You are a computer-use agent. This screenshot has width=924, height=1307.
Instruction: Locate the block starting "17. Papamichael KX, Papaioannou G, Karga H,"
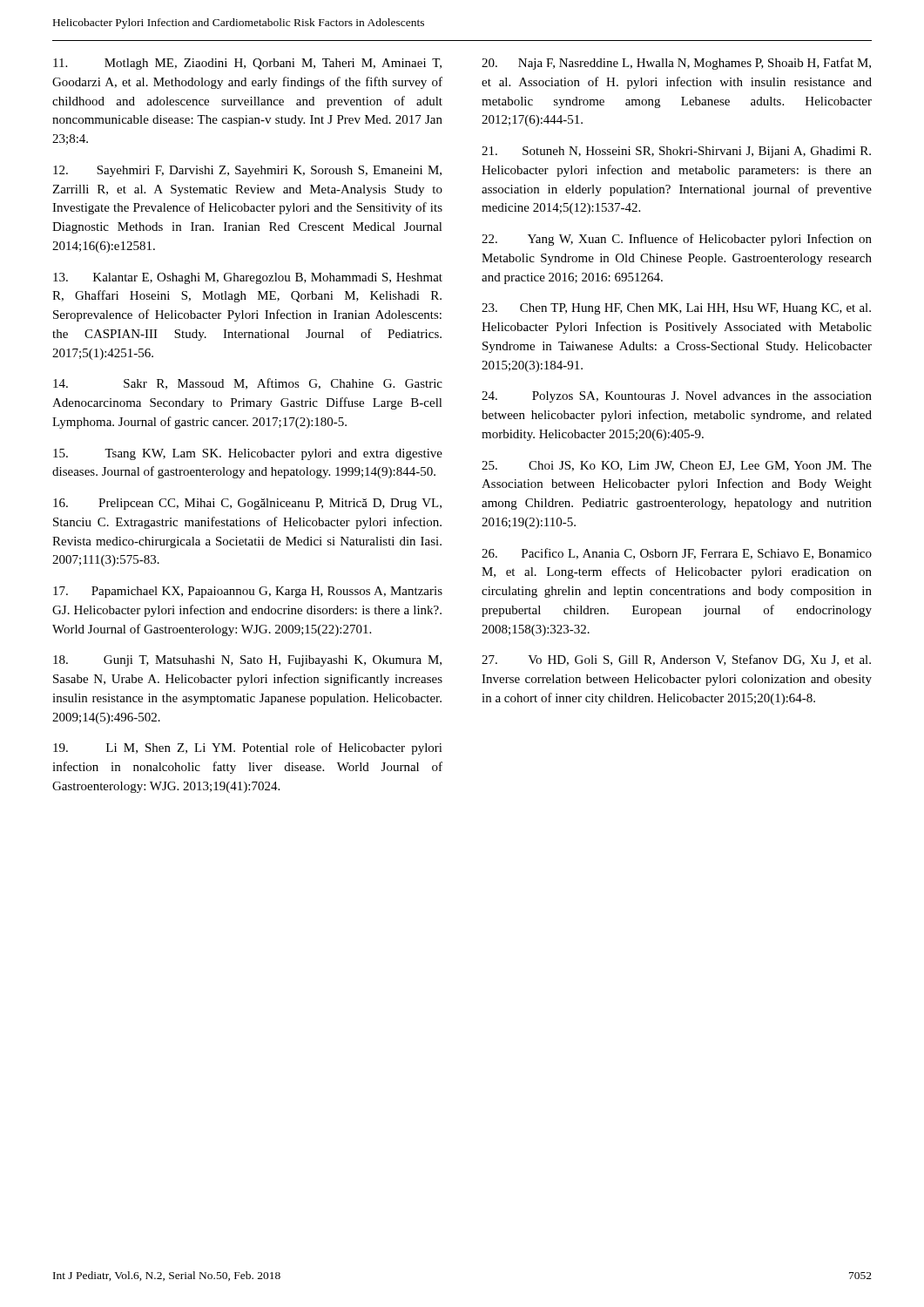coord(247,610)
